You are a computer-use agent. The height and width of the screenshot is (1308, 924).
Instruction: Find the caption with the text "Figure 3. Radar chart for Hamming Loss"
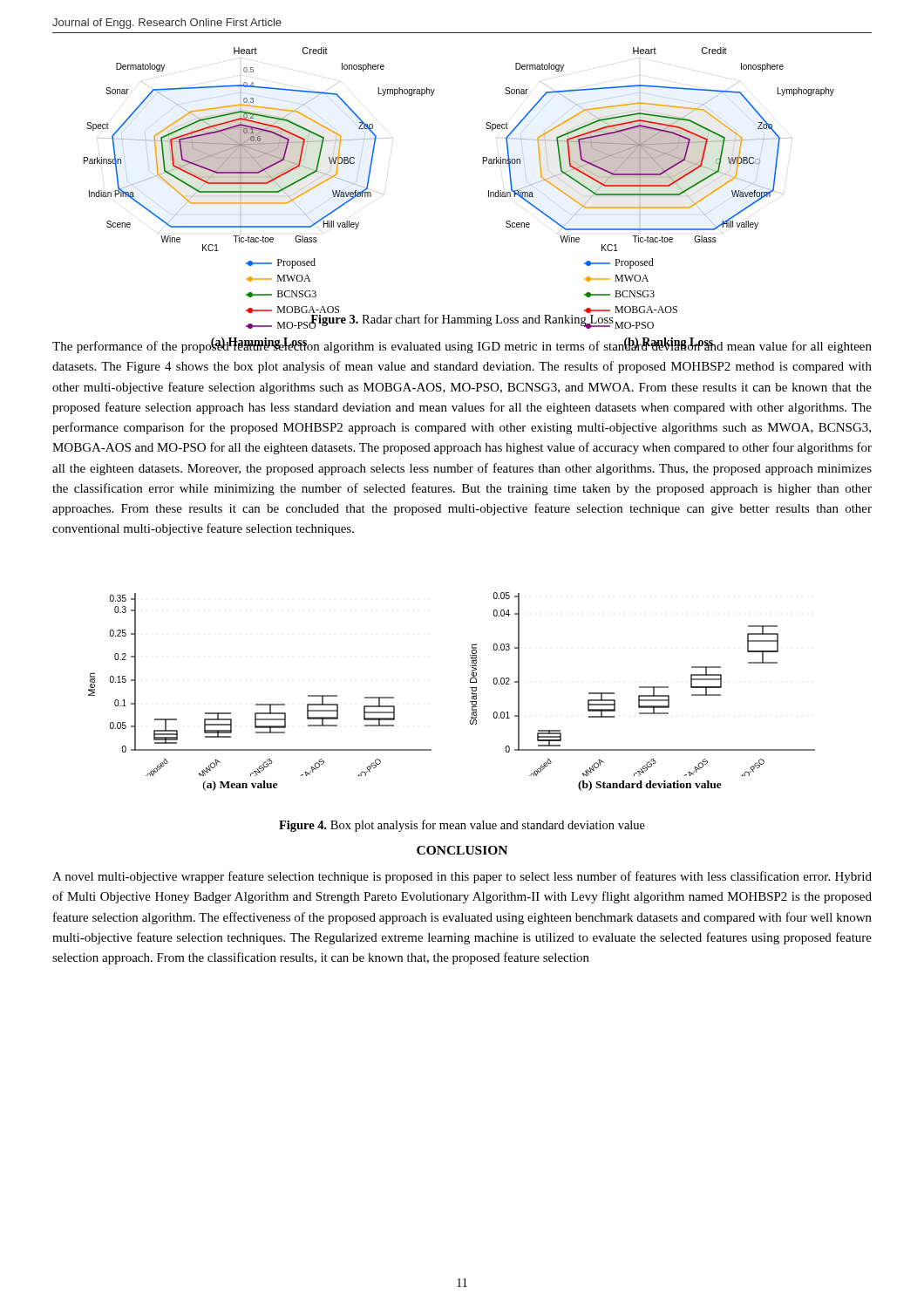[x=462, y=319]
